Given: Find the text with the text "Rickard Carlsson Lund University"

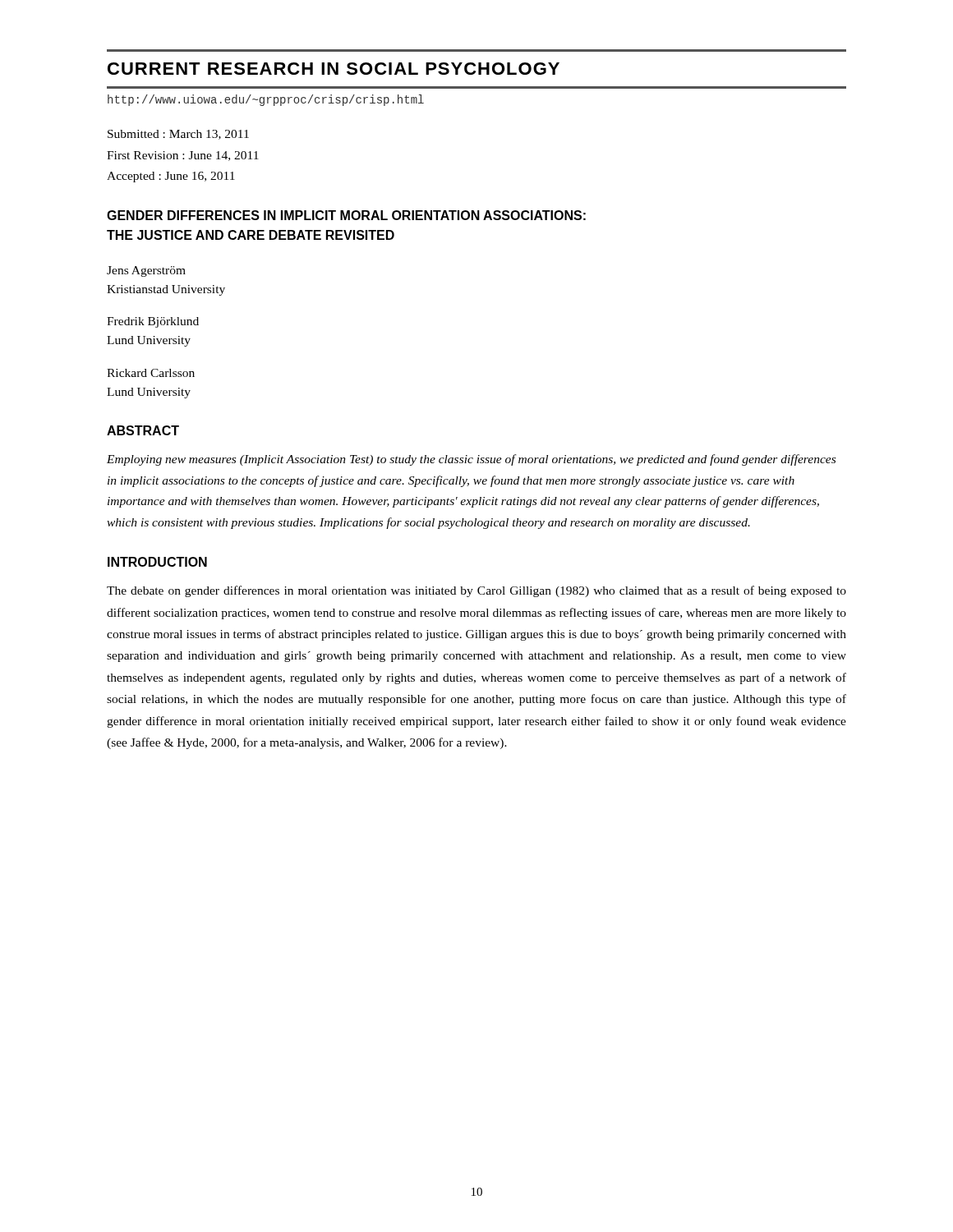Looking at the screenshot, I should coord(151,382).
